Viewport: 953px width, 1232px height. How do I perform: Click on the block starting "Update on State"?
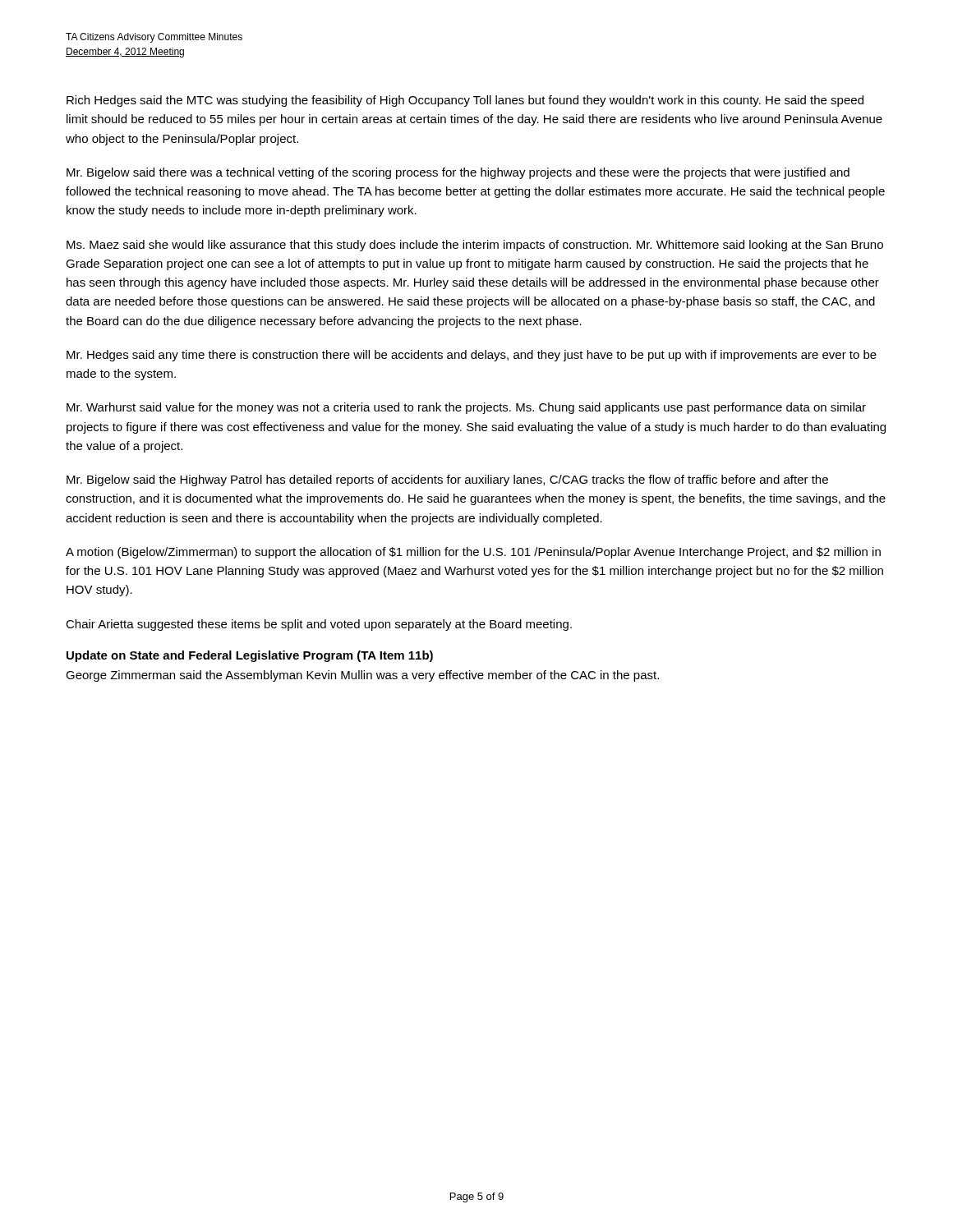[x=250, y=655]
